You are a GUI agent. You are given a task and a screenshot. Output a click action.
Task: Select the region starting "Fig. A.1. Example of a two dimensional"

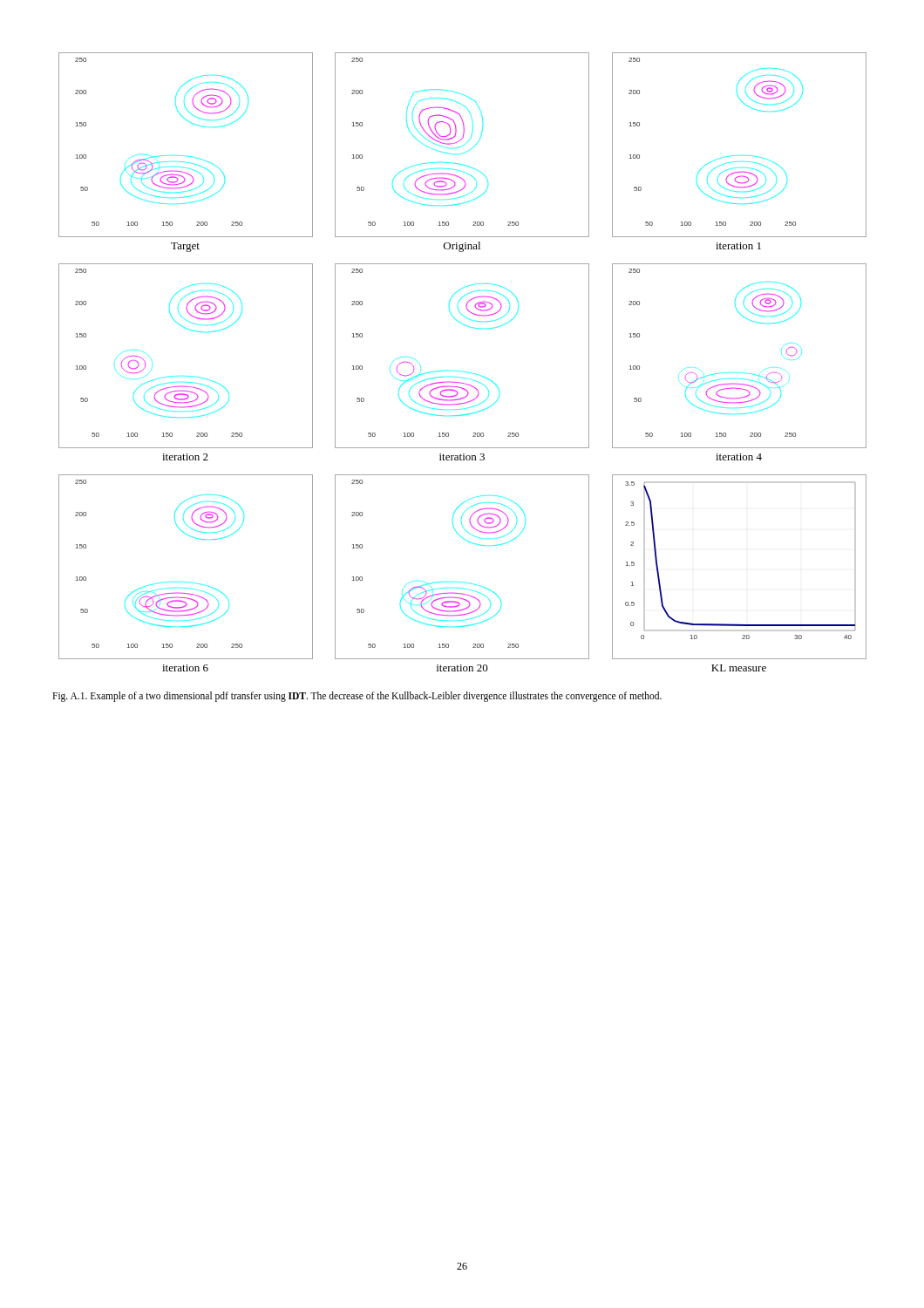pos(357,696)
